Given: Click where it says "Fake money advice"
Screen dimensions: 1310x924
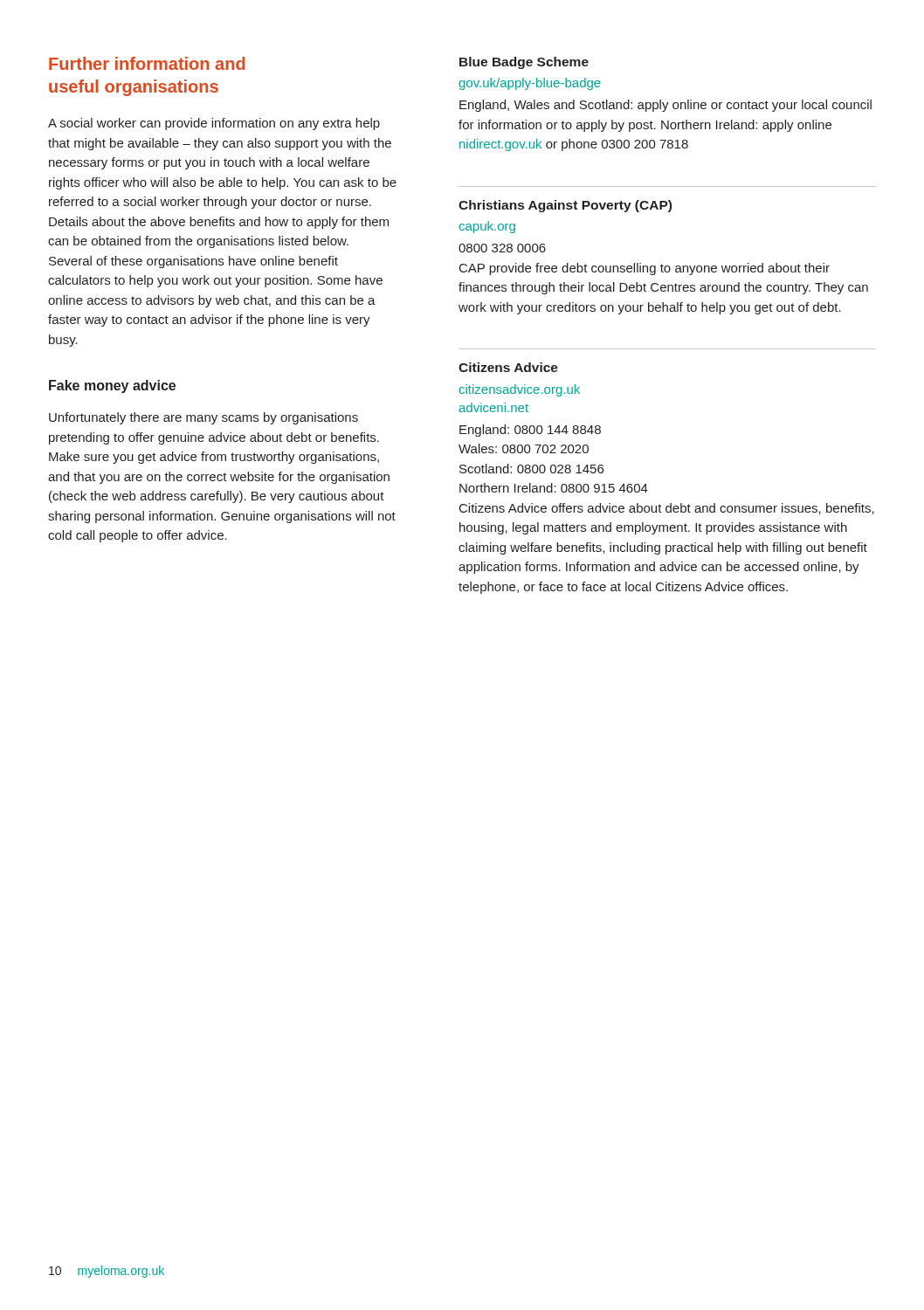Looking at the screenshot, I should point(112,386).
